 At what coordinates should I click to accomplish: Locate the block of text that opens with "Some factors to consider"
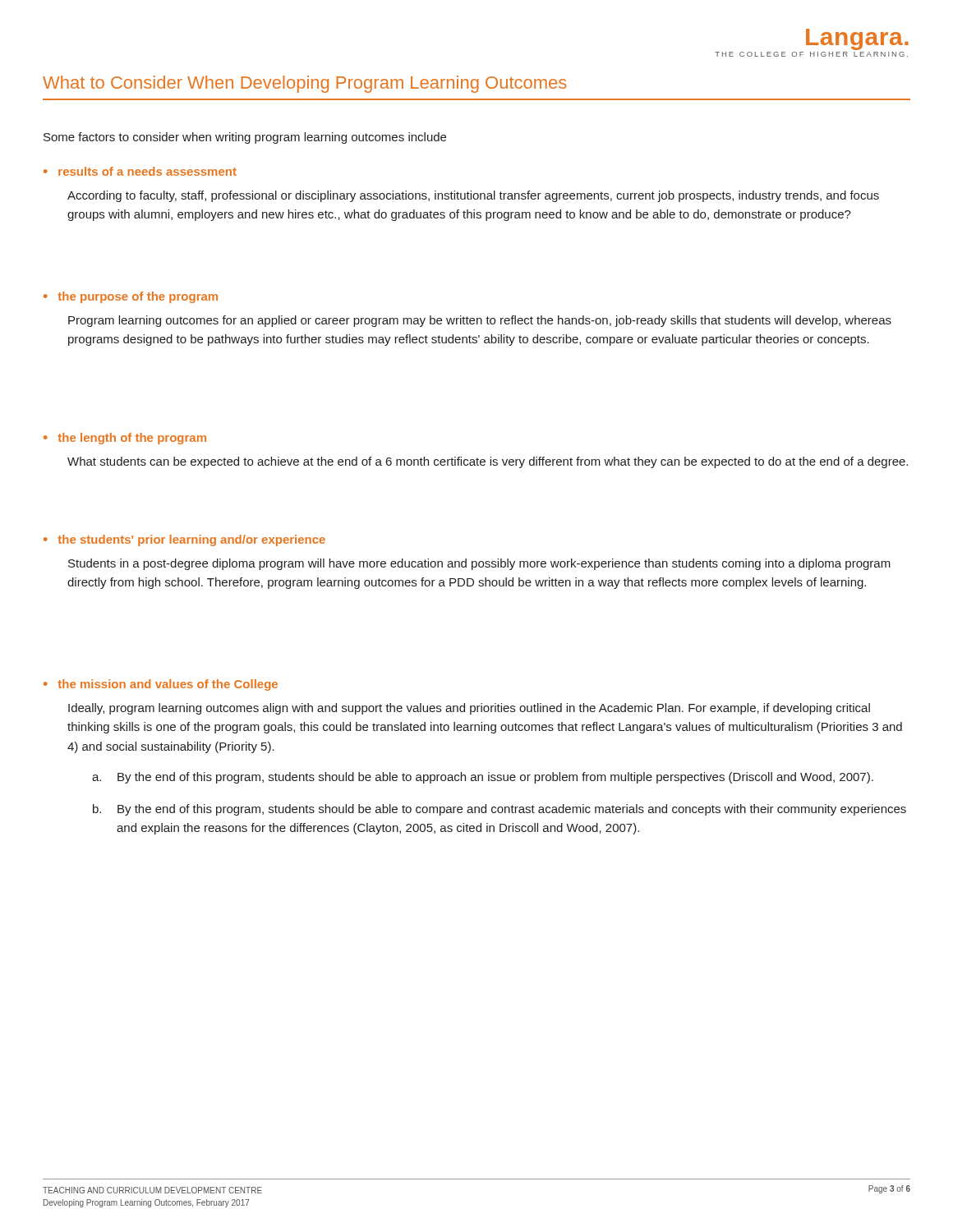point(245,137)
